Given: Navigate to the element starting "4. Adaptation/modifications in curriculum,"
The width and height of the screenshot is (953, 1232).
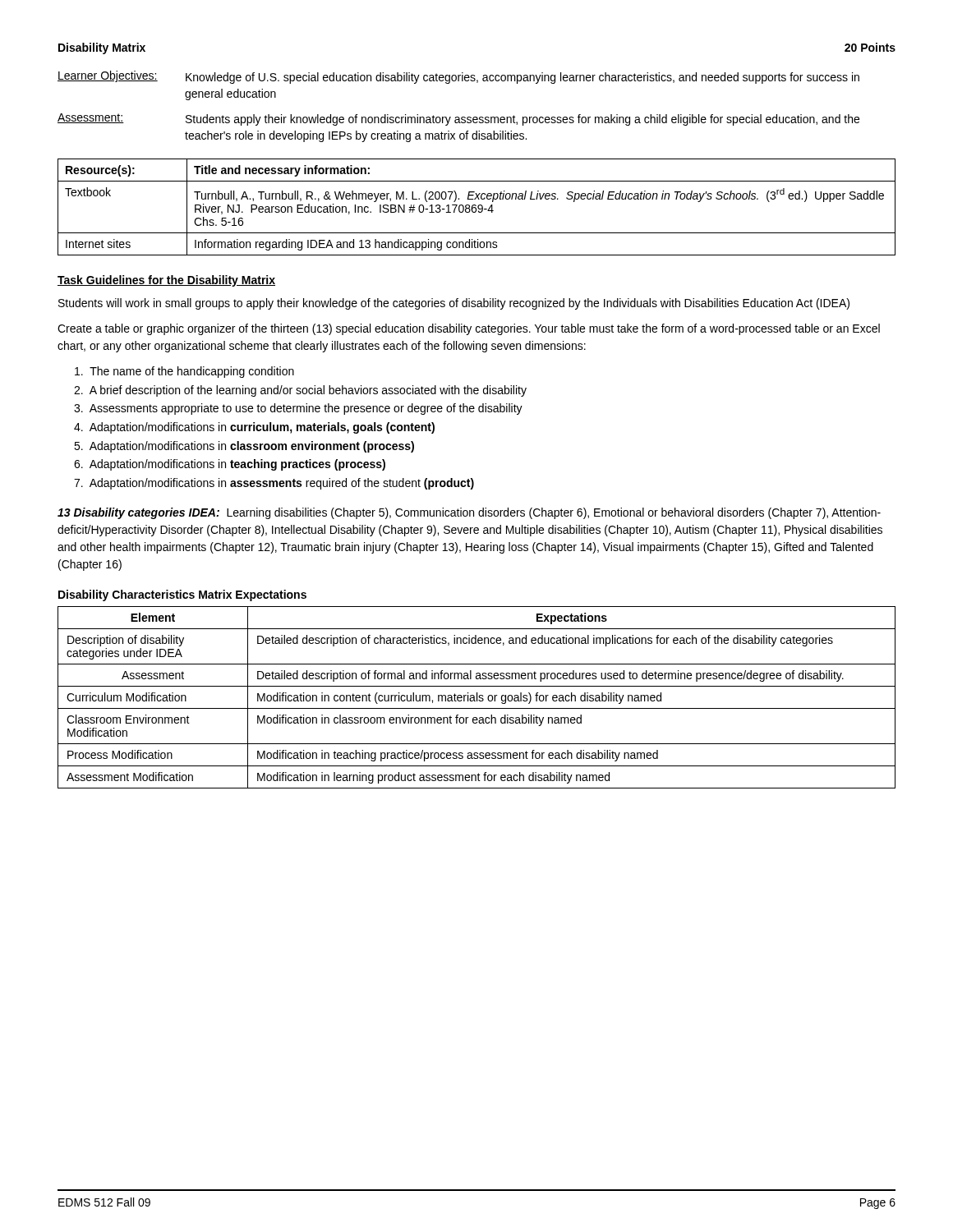Looking at the screenshot, I should point(255,427).
